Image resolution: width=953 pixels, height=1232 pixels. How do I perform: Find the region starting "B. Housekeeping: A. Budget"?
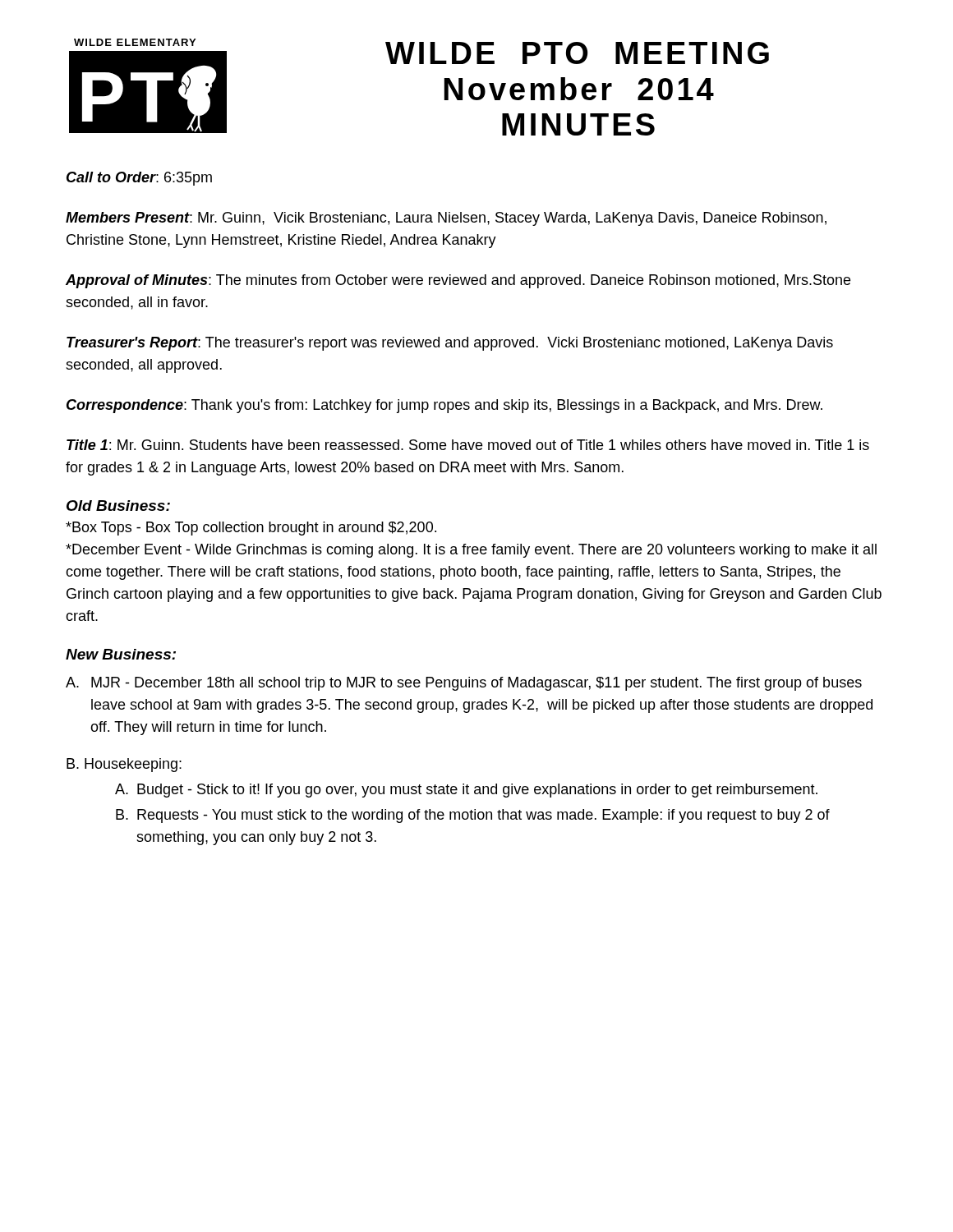coord(476,802)
